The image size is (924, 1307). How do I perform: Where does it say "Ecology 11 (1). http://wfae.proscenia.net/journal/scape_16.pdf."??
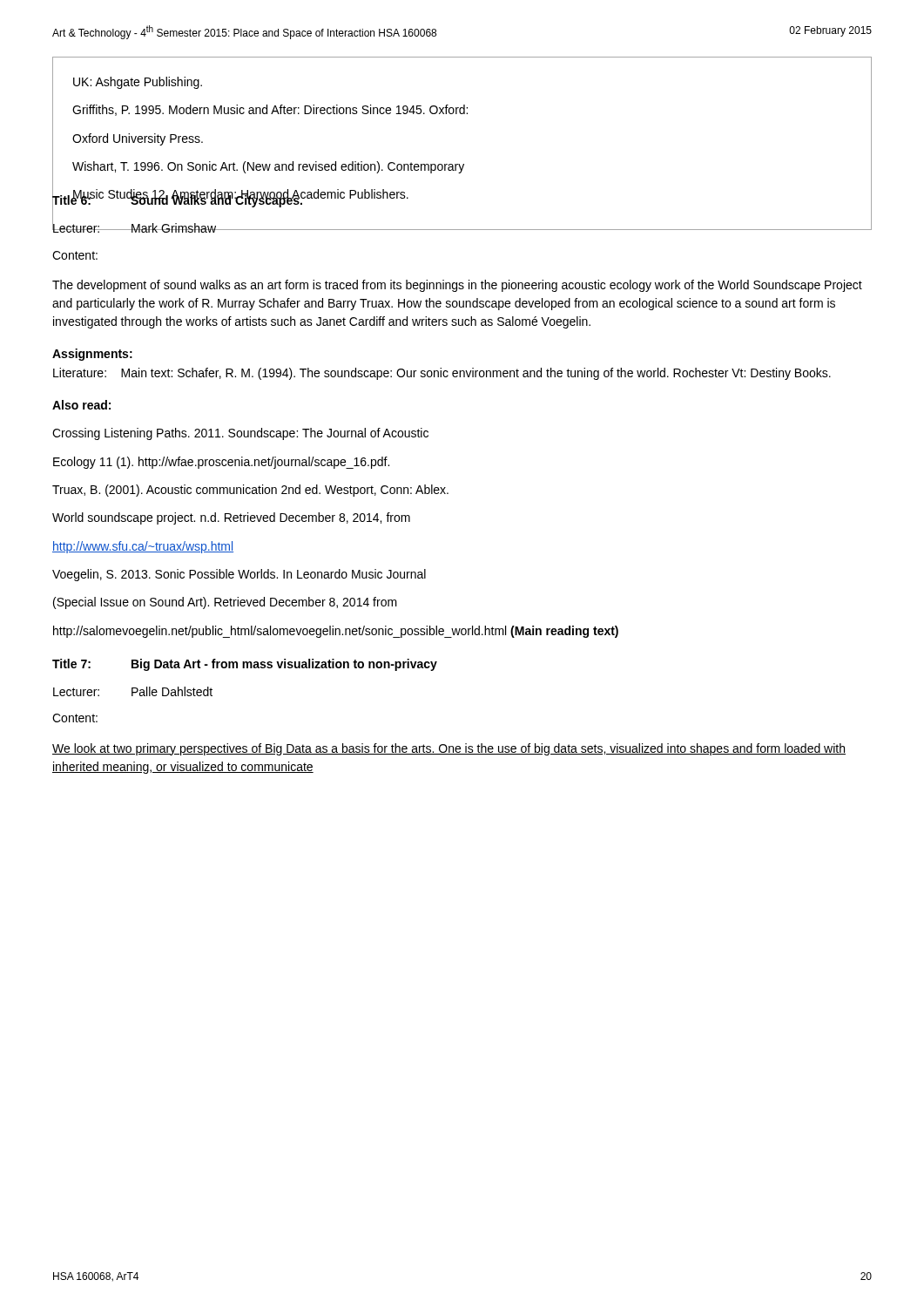point(221,462)
